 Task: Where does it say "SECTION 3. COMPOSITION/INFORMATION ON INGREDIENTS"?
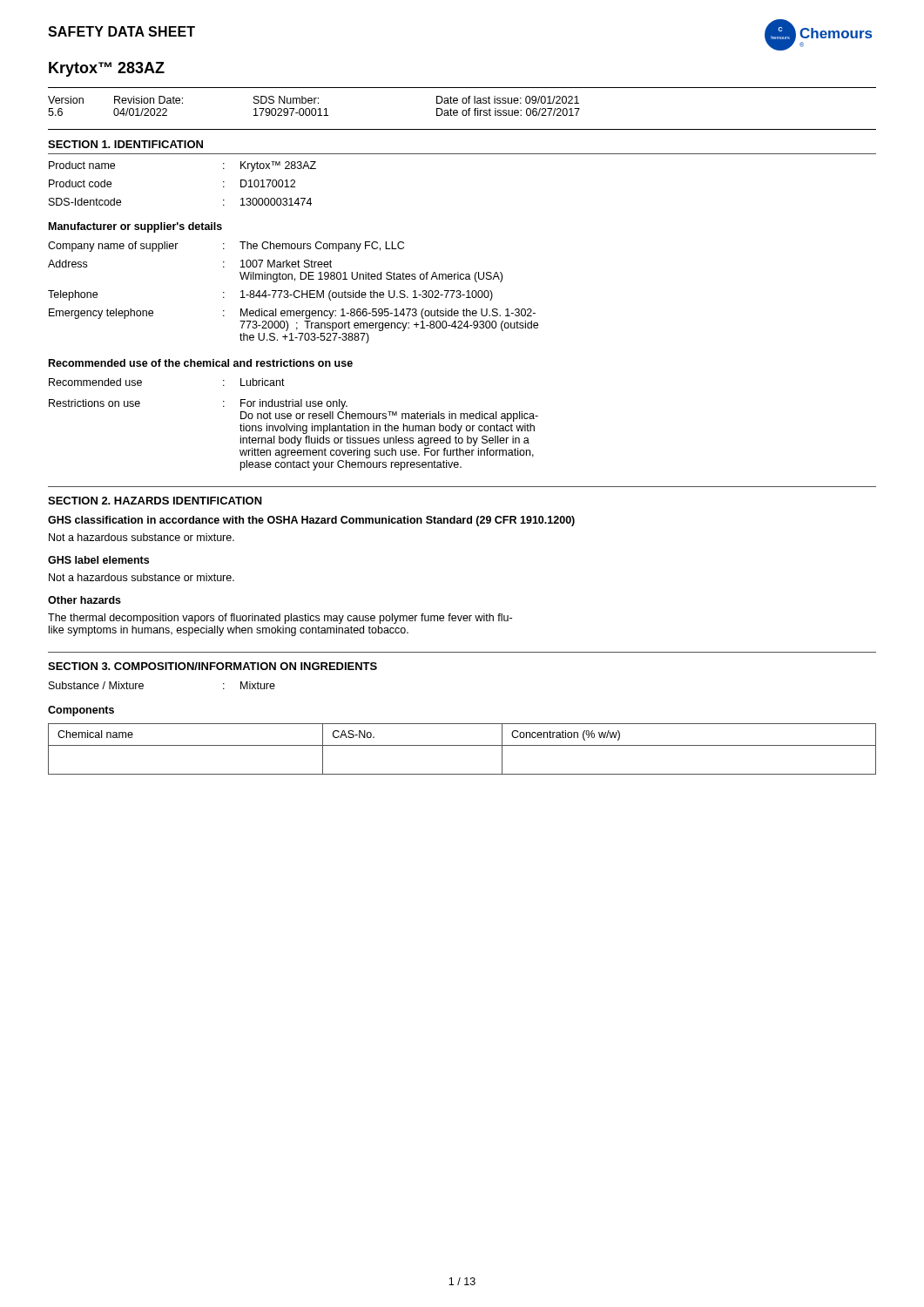pos(213,666)
